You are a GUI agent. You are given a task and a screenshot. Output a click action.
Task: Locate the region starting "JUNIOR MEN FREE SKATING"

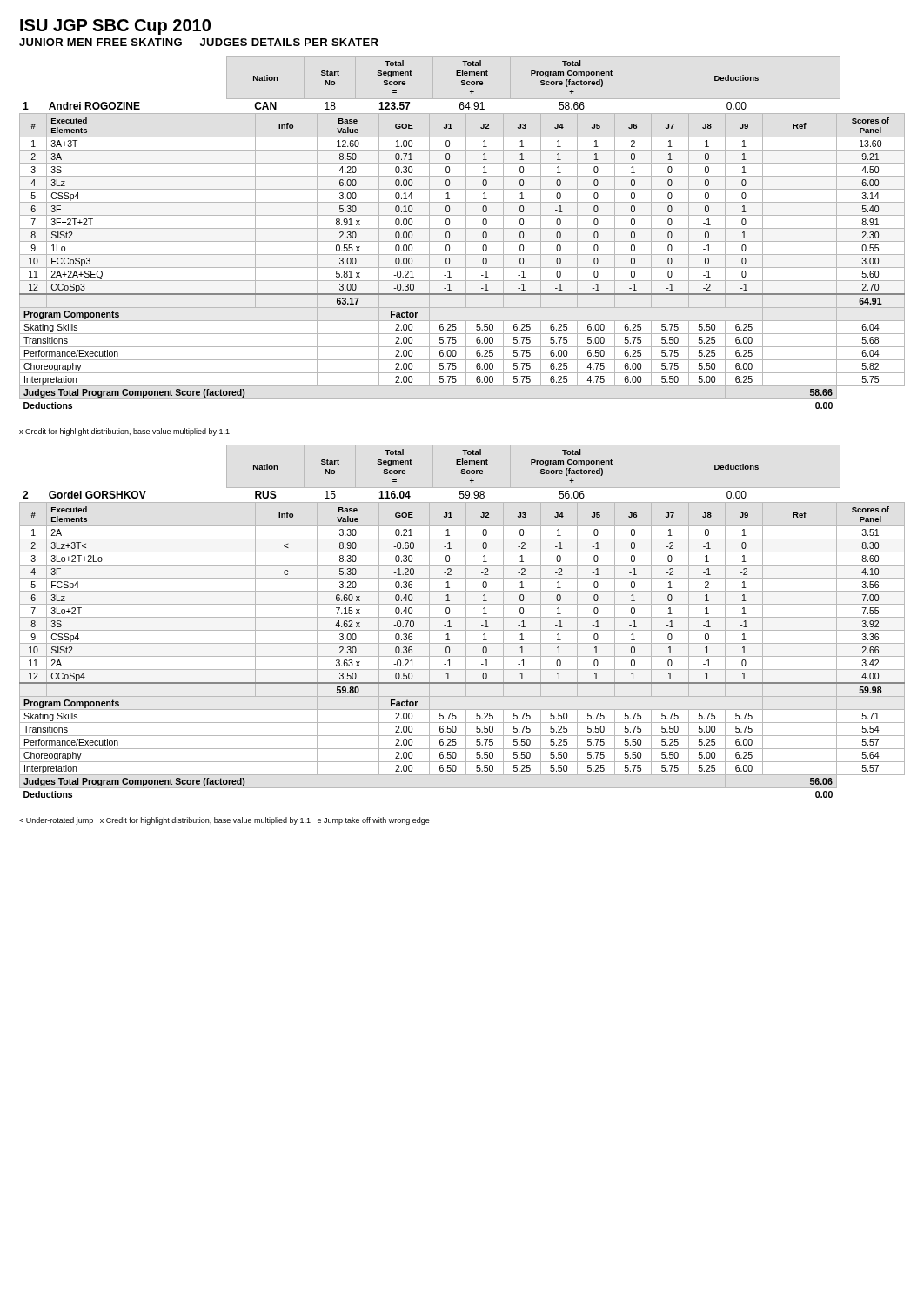(199, 42)
